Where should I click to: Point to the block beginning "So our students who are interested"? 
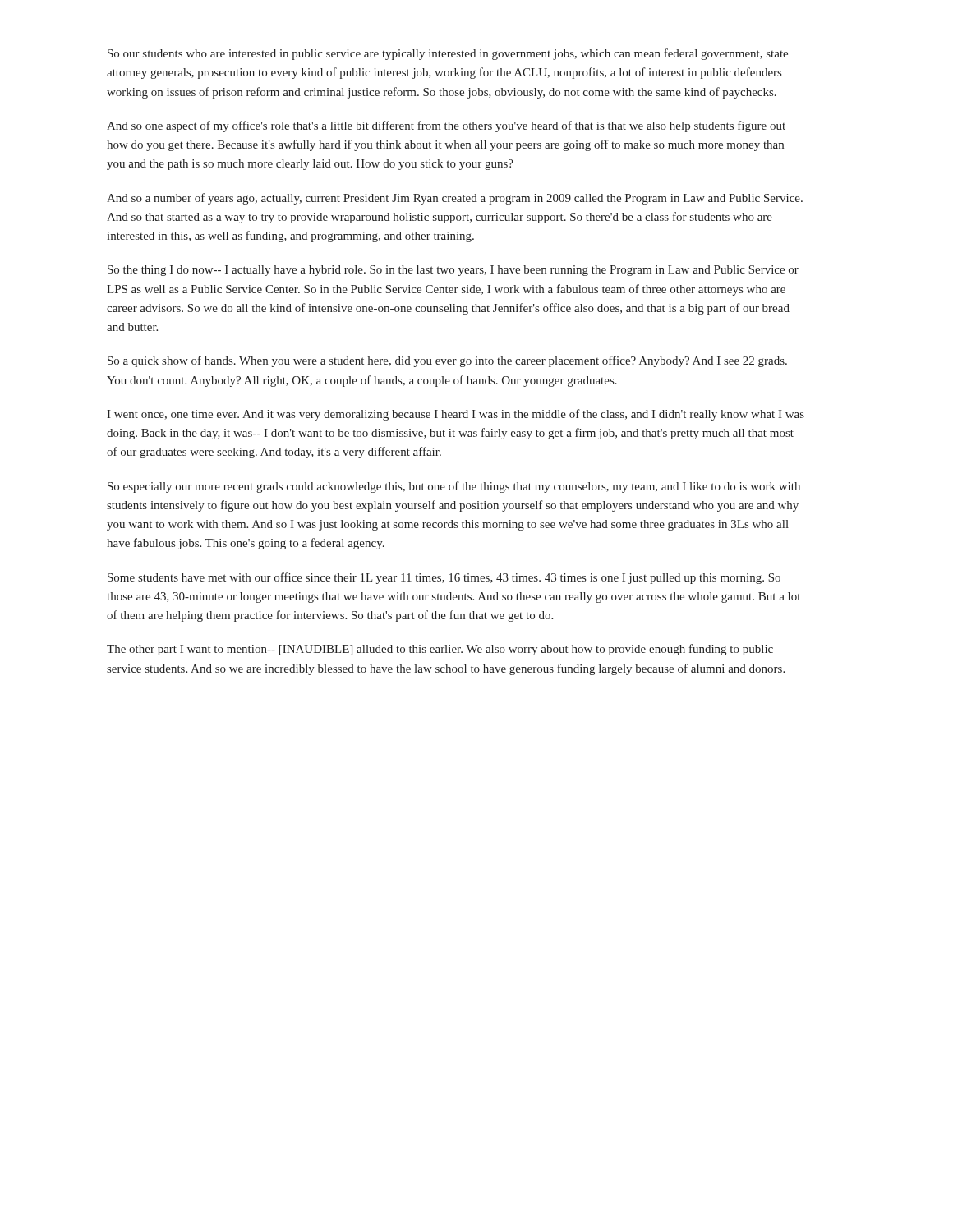[448, 73]
